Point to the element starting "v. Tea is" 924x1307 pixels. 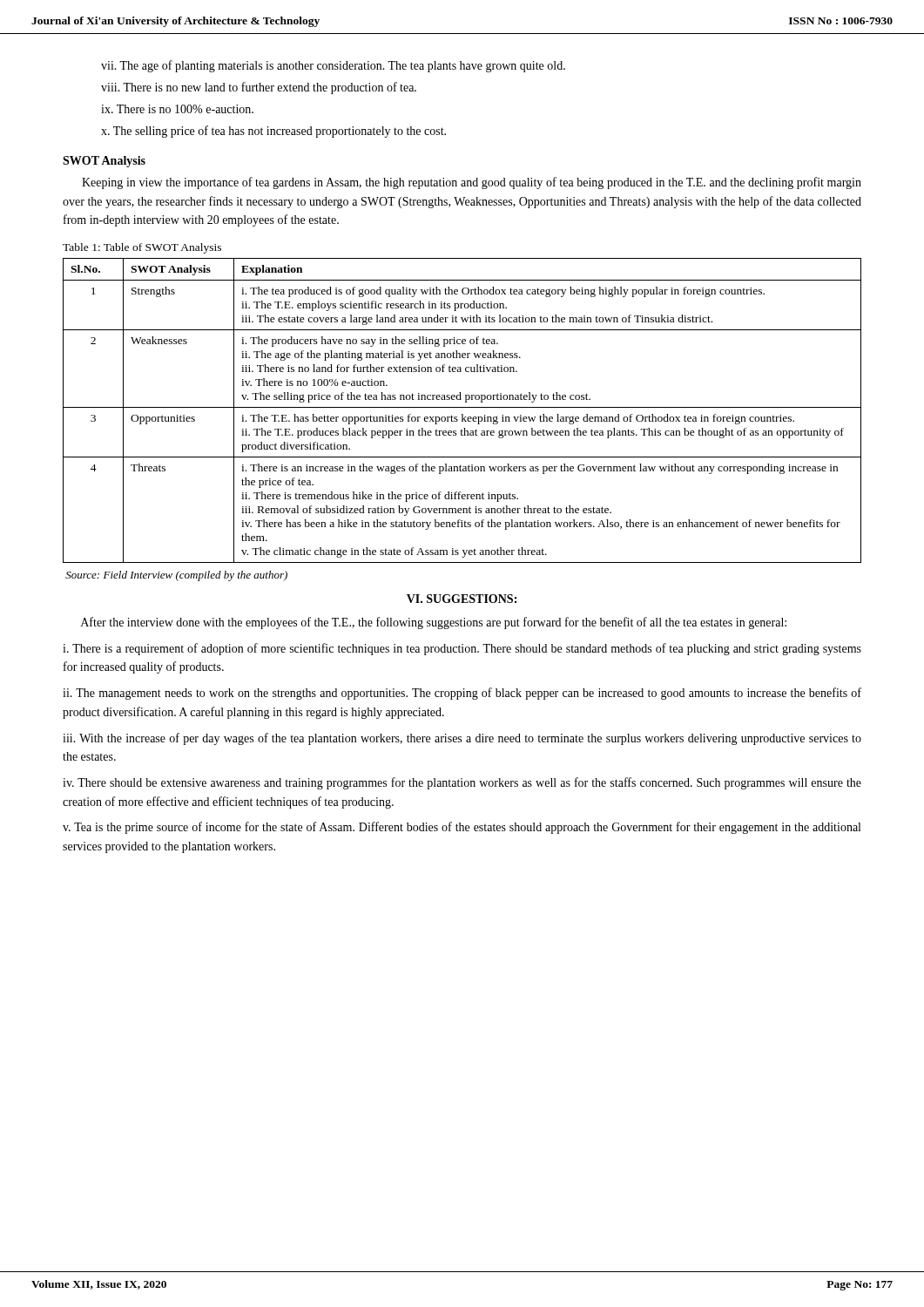point(462,837)
